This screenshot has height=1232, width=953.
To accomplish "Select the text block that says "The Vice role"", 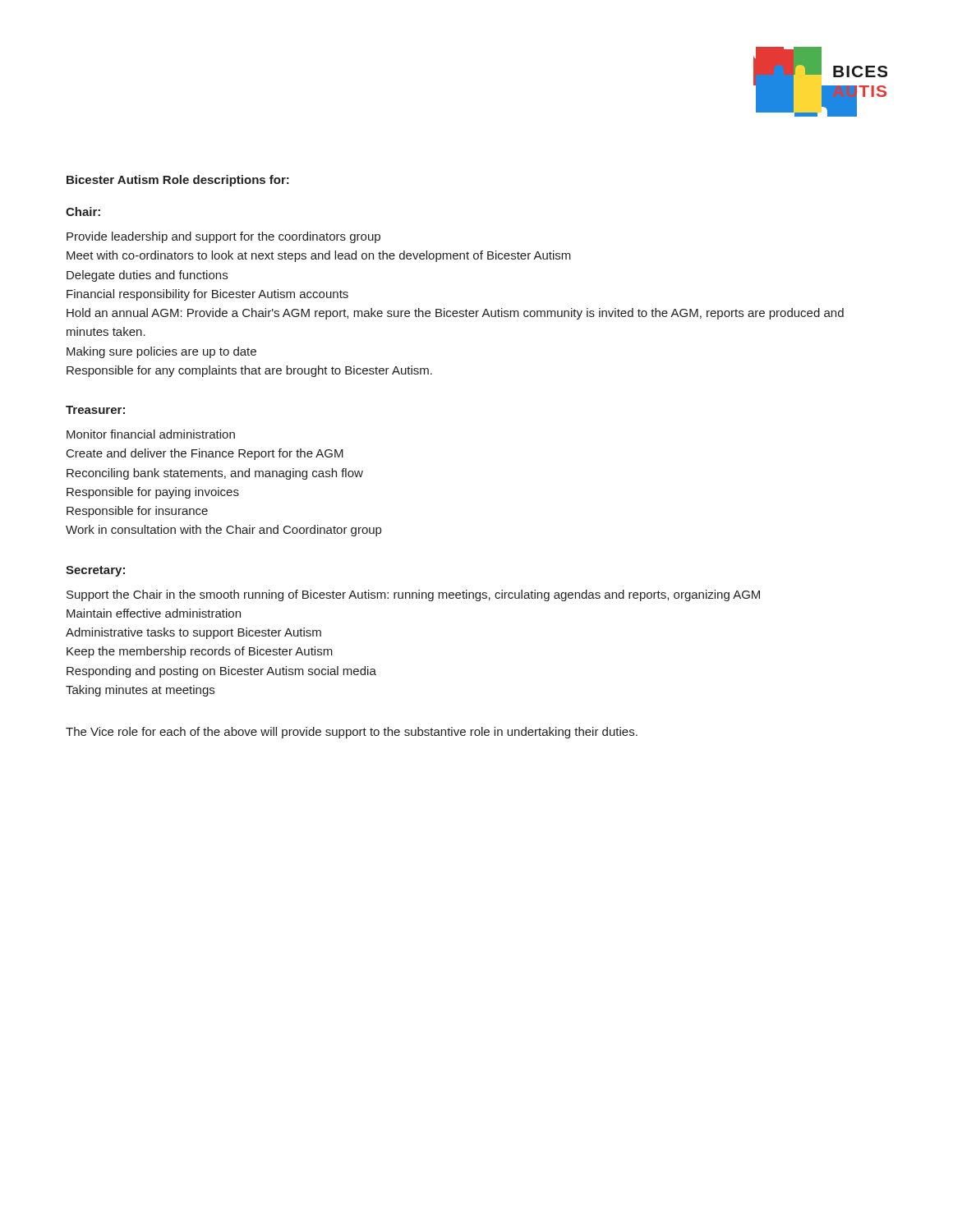I will (x=476, y=732).
